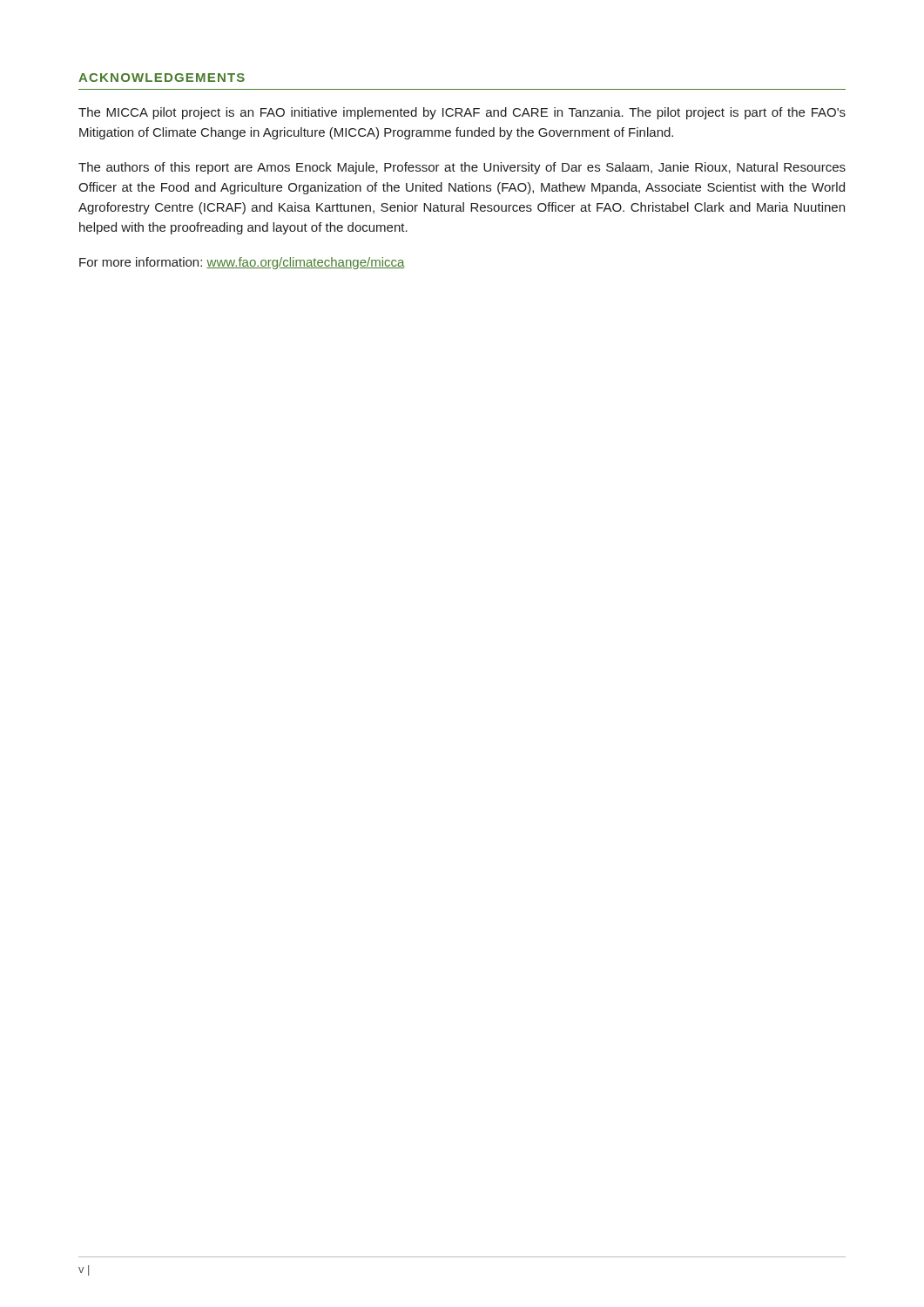
Task: Click a section header
Action: pyautogui.click(x=462, y=80)
